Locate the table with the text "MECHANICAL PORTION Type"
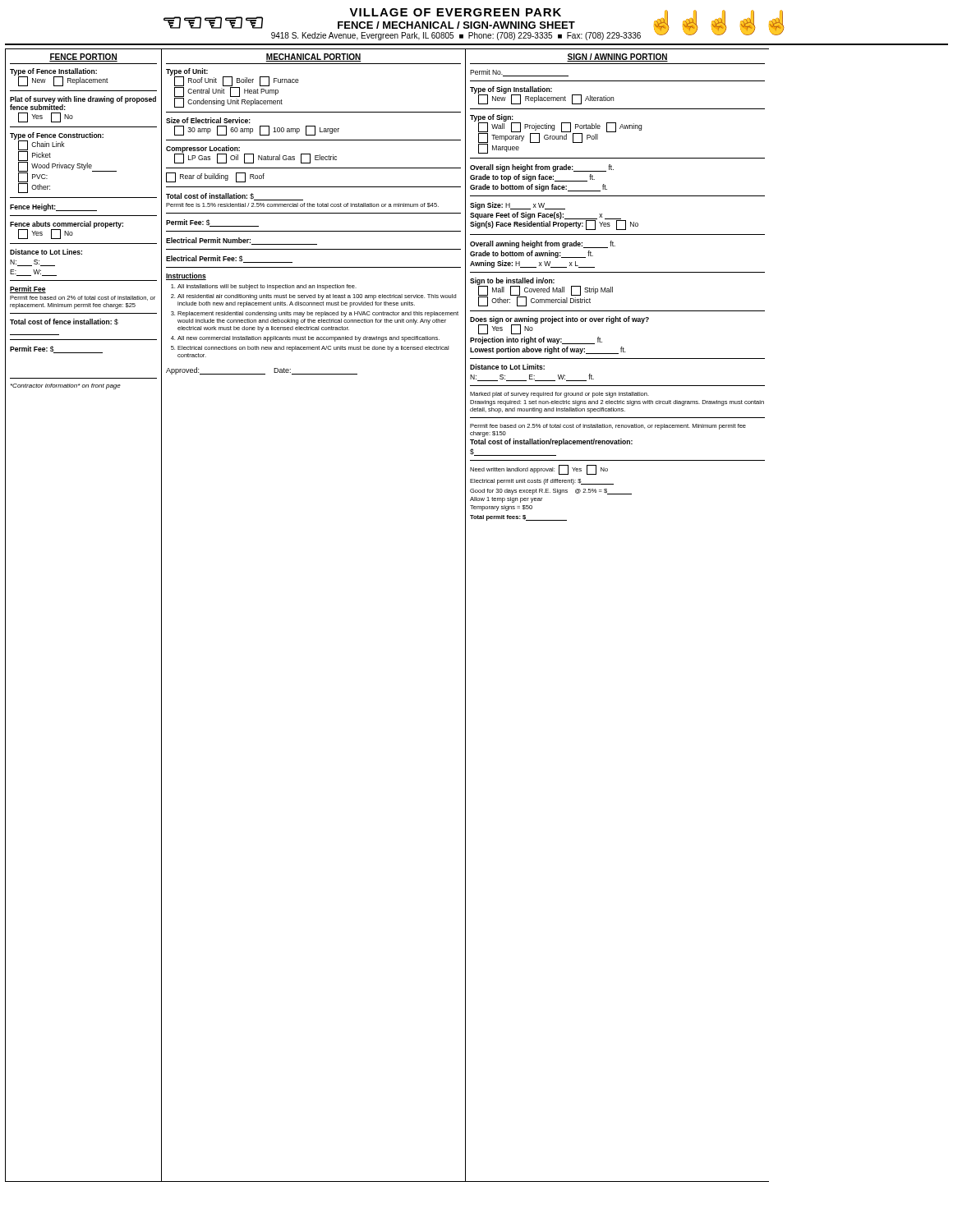Screen dimensions: 1232x953 pyautogui.click(x=313, y=615)
